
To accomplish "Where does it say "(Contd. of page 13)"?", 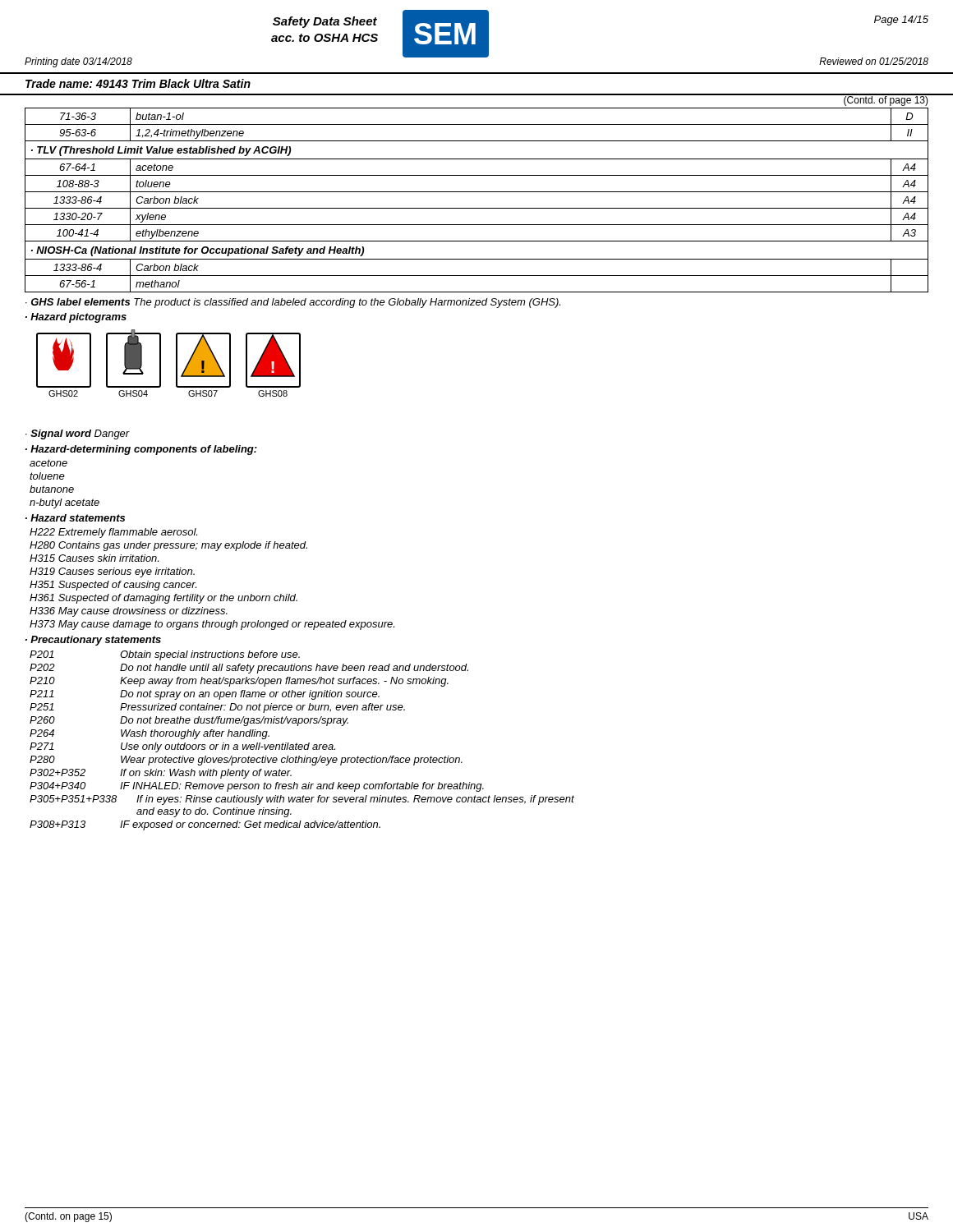I will coord(886,100).
